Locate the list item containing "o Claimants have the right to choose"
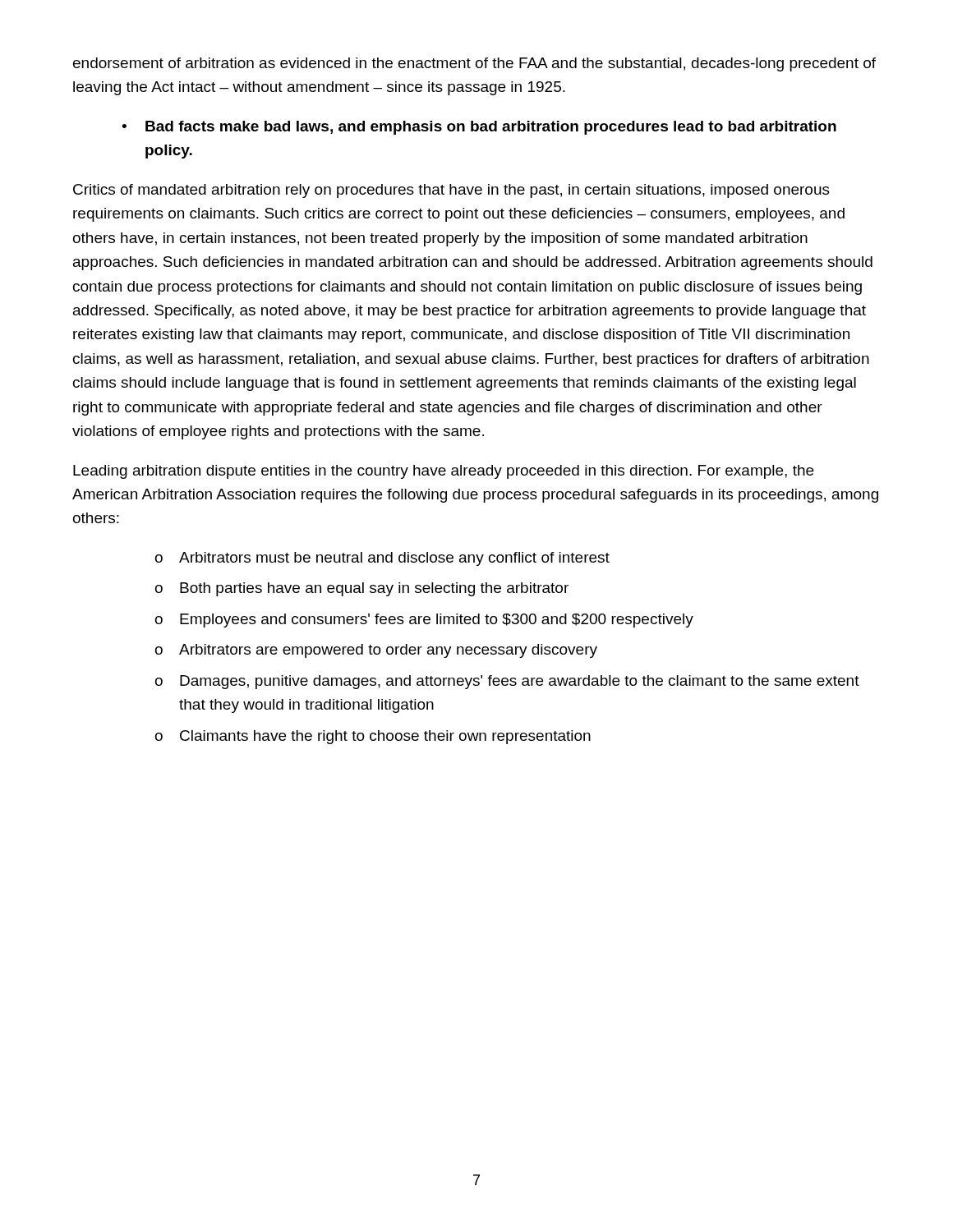Viewport: 953px width, 1232px height. (x=518, y=735)
